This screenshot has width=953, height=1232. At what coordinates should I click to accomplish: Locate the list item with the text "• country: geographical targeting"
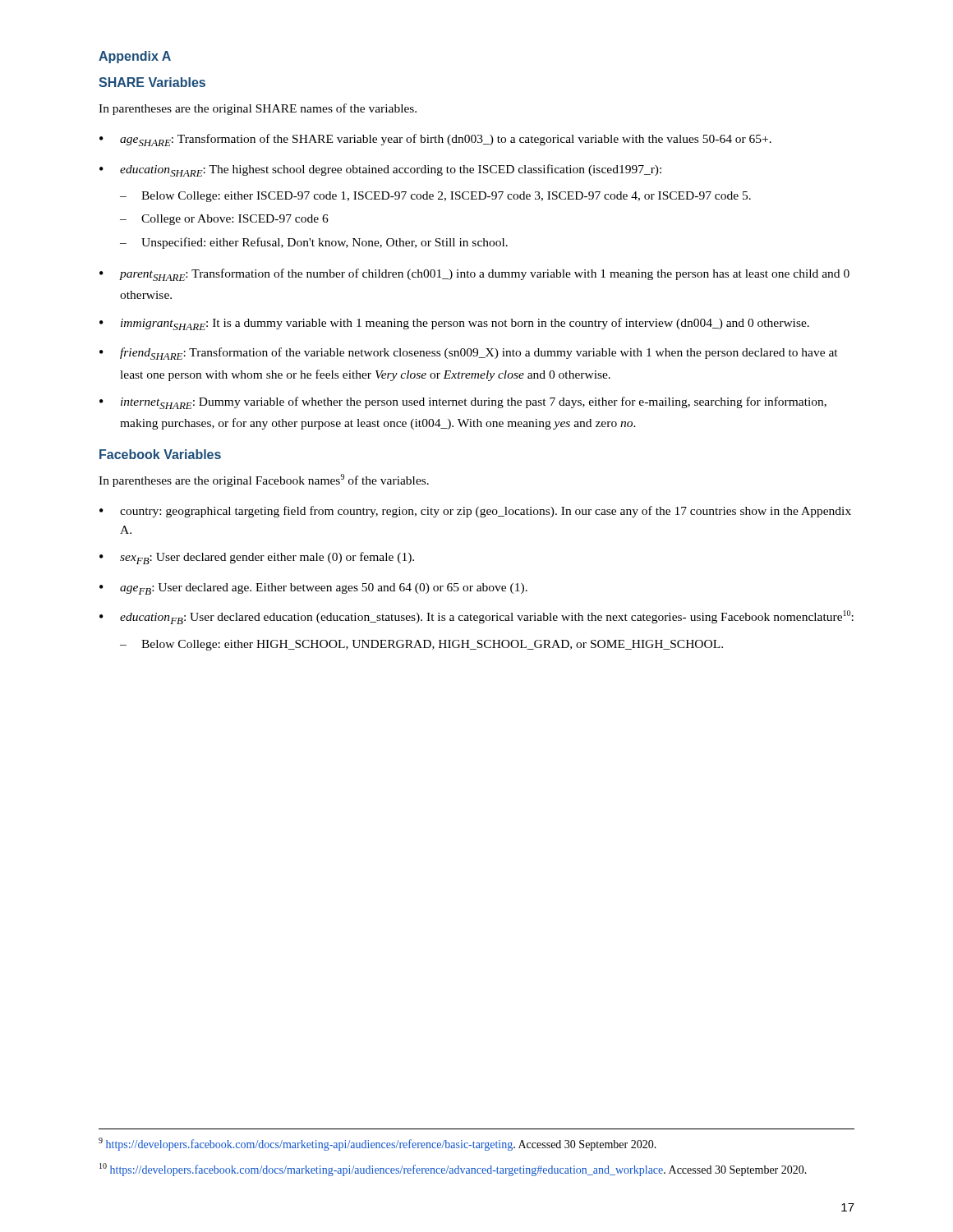point(476,520)
